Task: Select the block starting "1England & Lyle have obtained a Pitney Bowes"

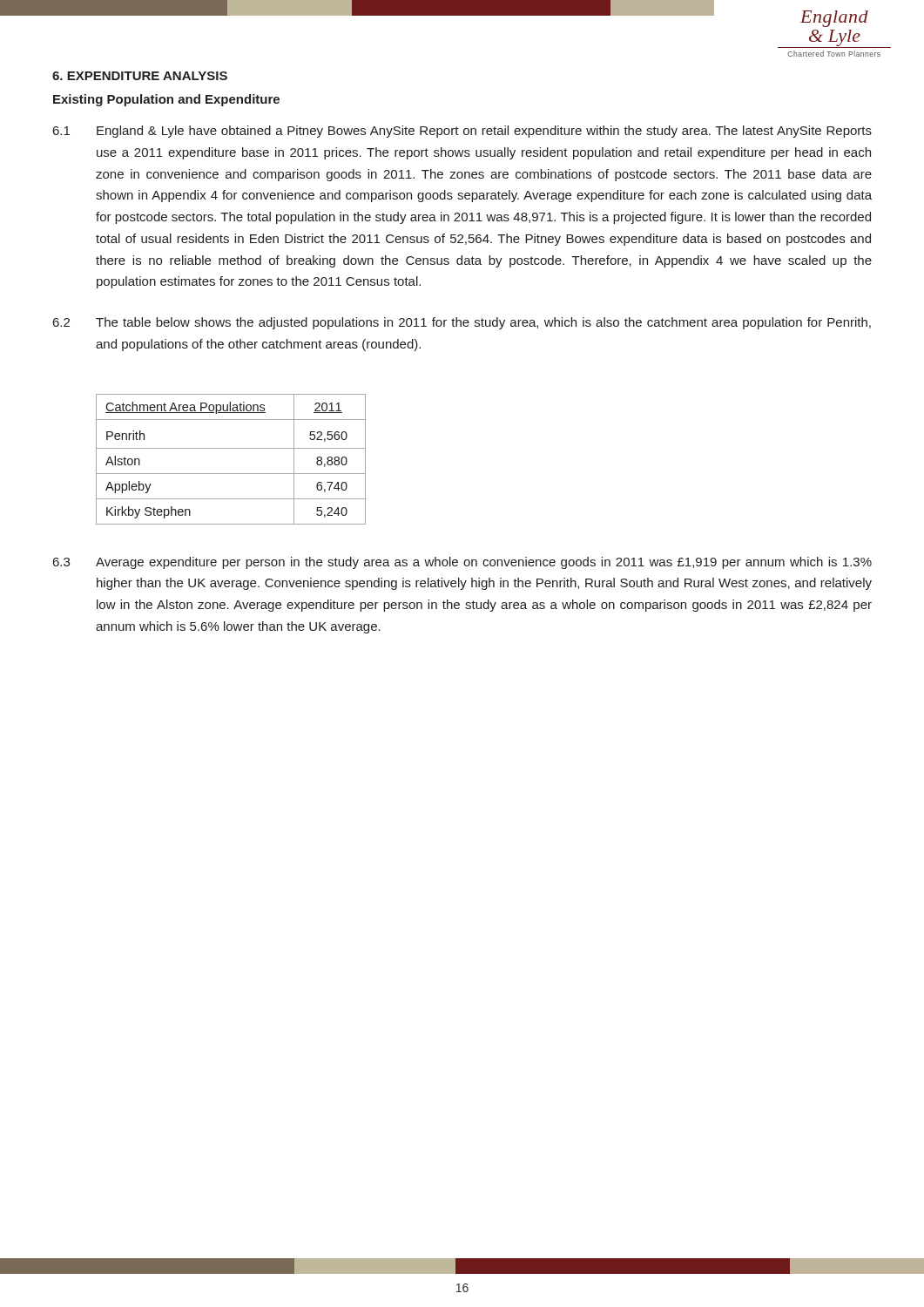Action: coord(462,207)
